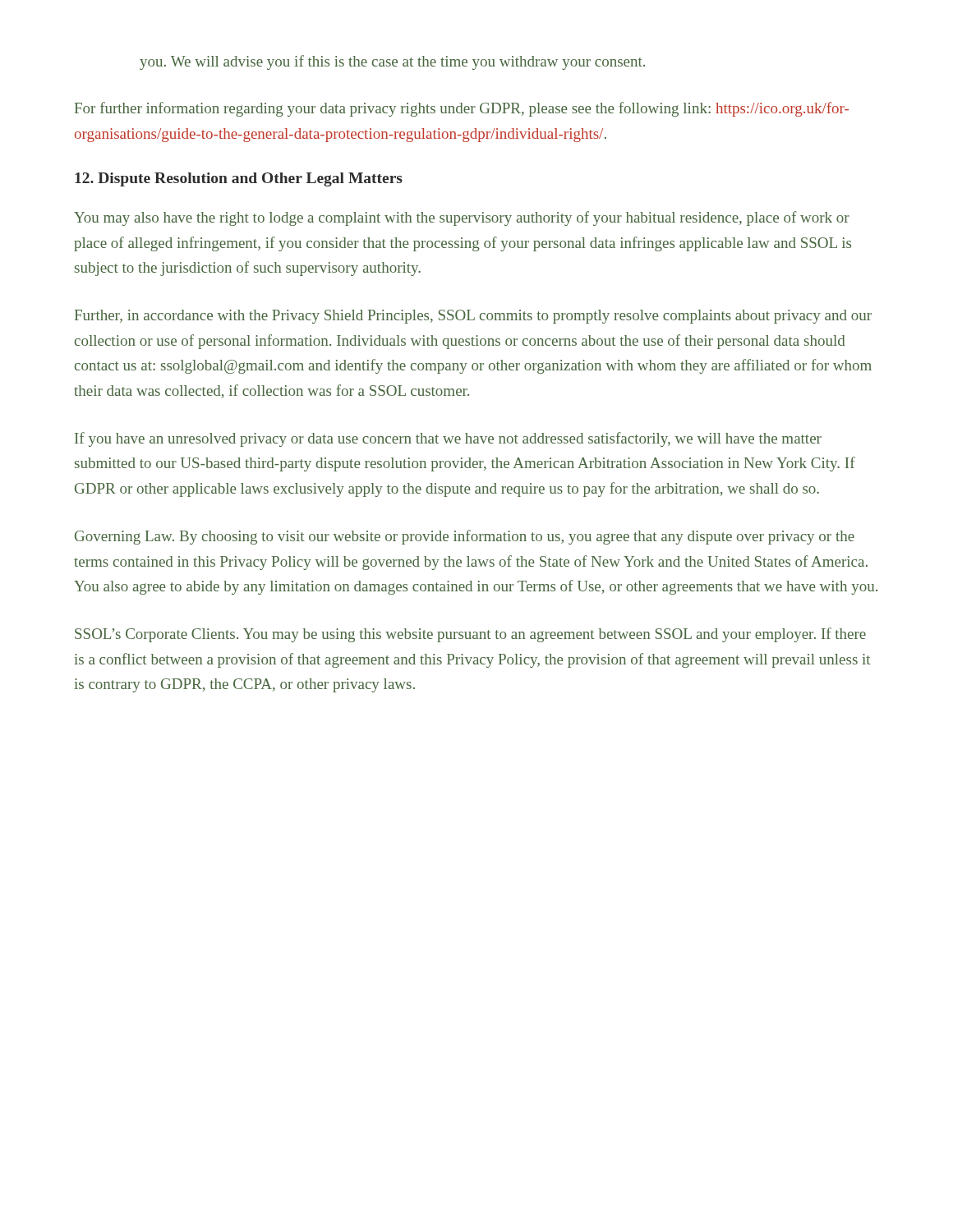Point to the block beginning "Governing Law. By choosing to visit our website"

pos(476,561)
